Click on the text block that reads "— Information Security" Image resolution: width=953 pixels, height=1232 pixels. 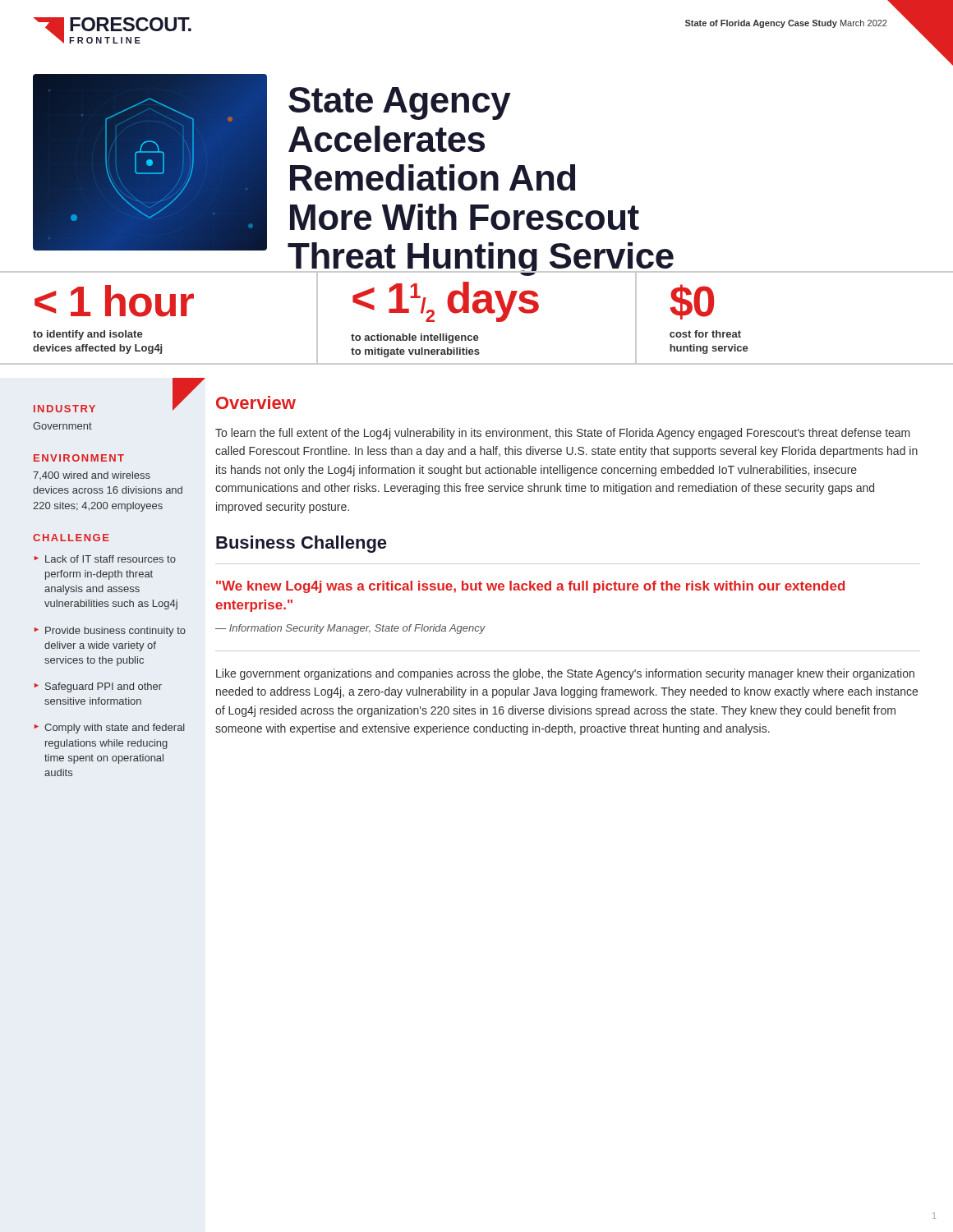(x=350, y=628)
